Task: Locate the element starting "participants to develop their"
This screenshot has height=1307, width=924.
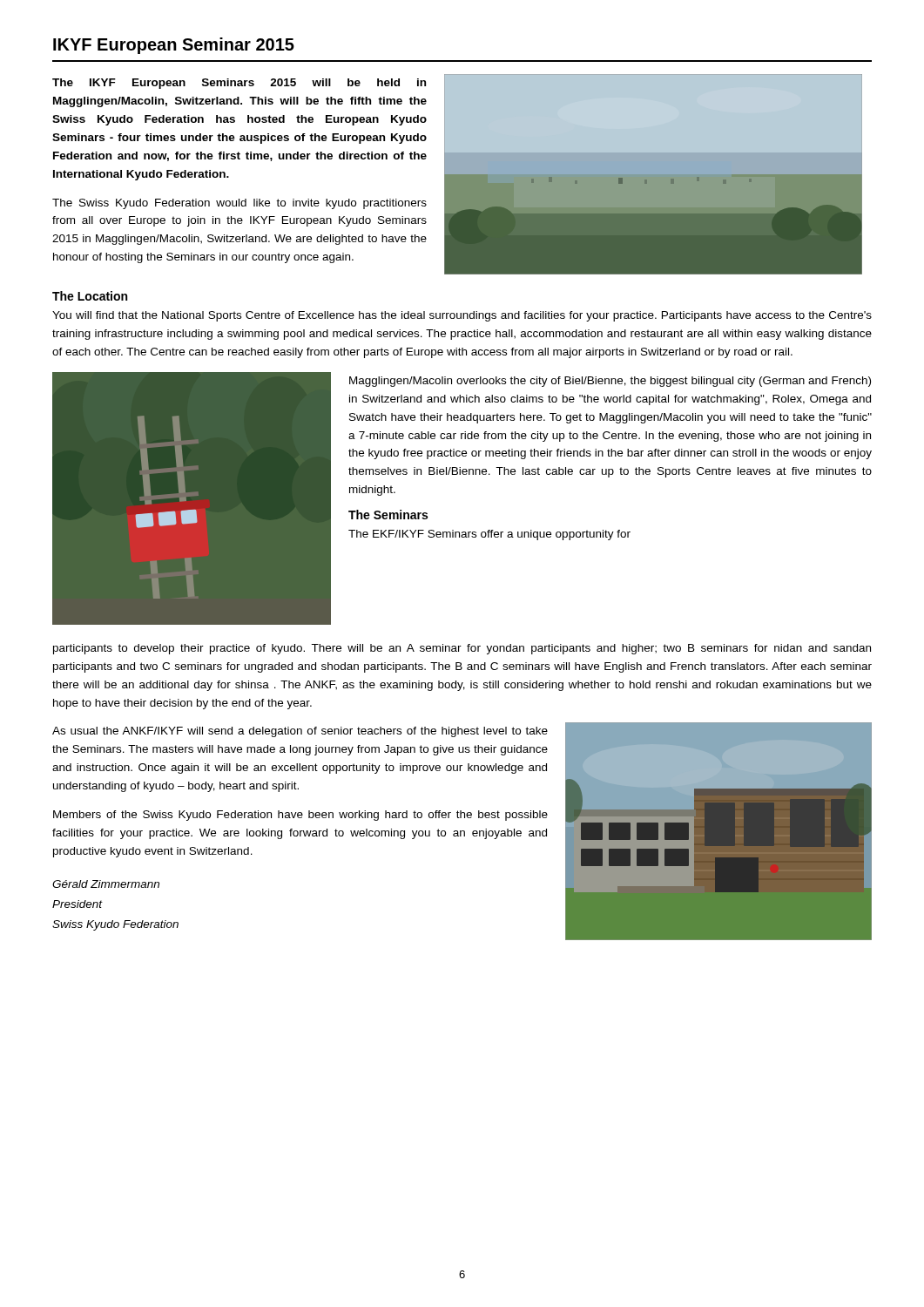Action: (x=462, y=675)
